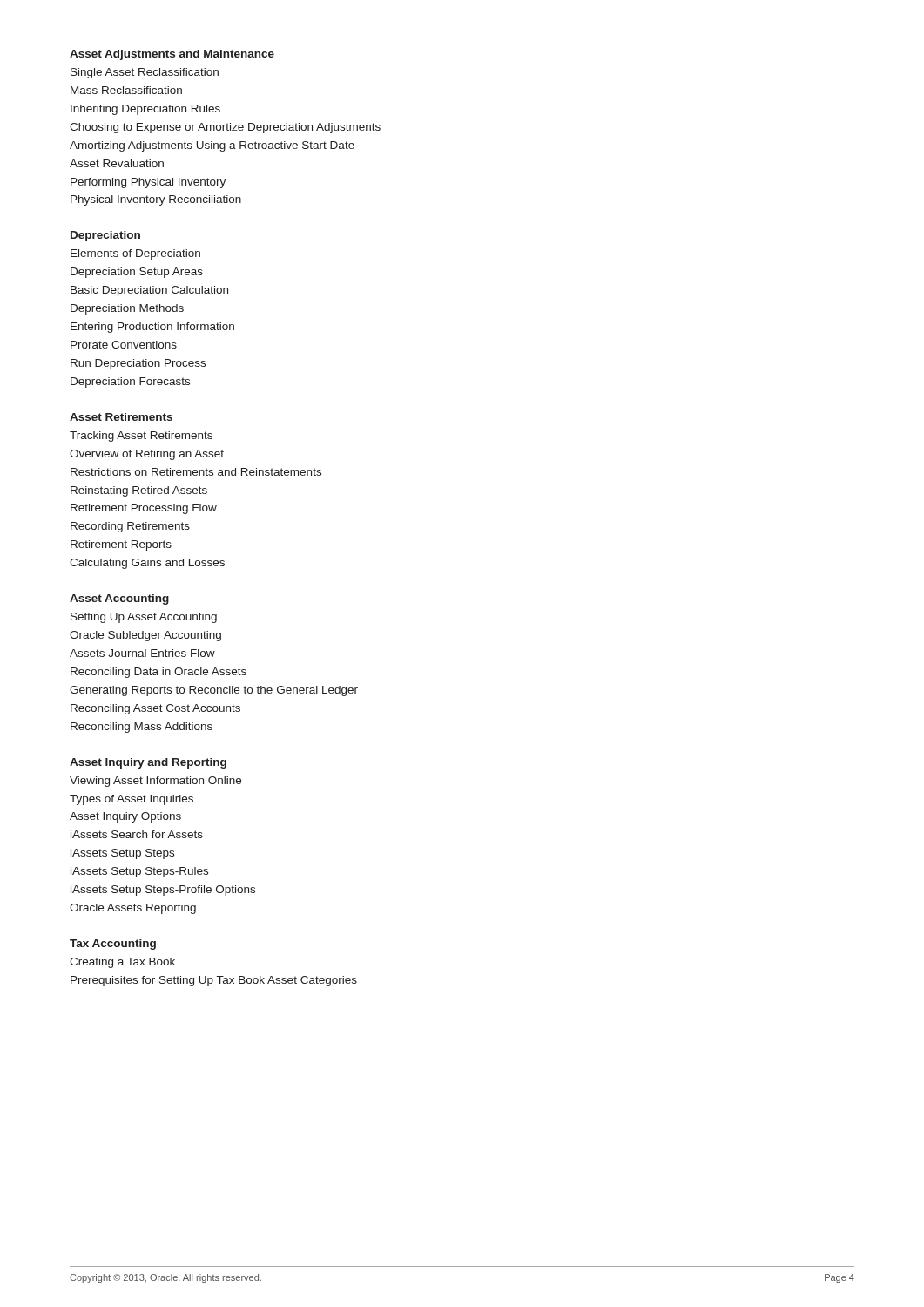The image size is (924, 1307).
Task: Find the passage starting "Oracle Assets Reporting"
Action: 133,908
